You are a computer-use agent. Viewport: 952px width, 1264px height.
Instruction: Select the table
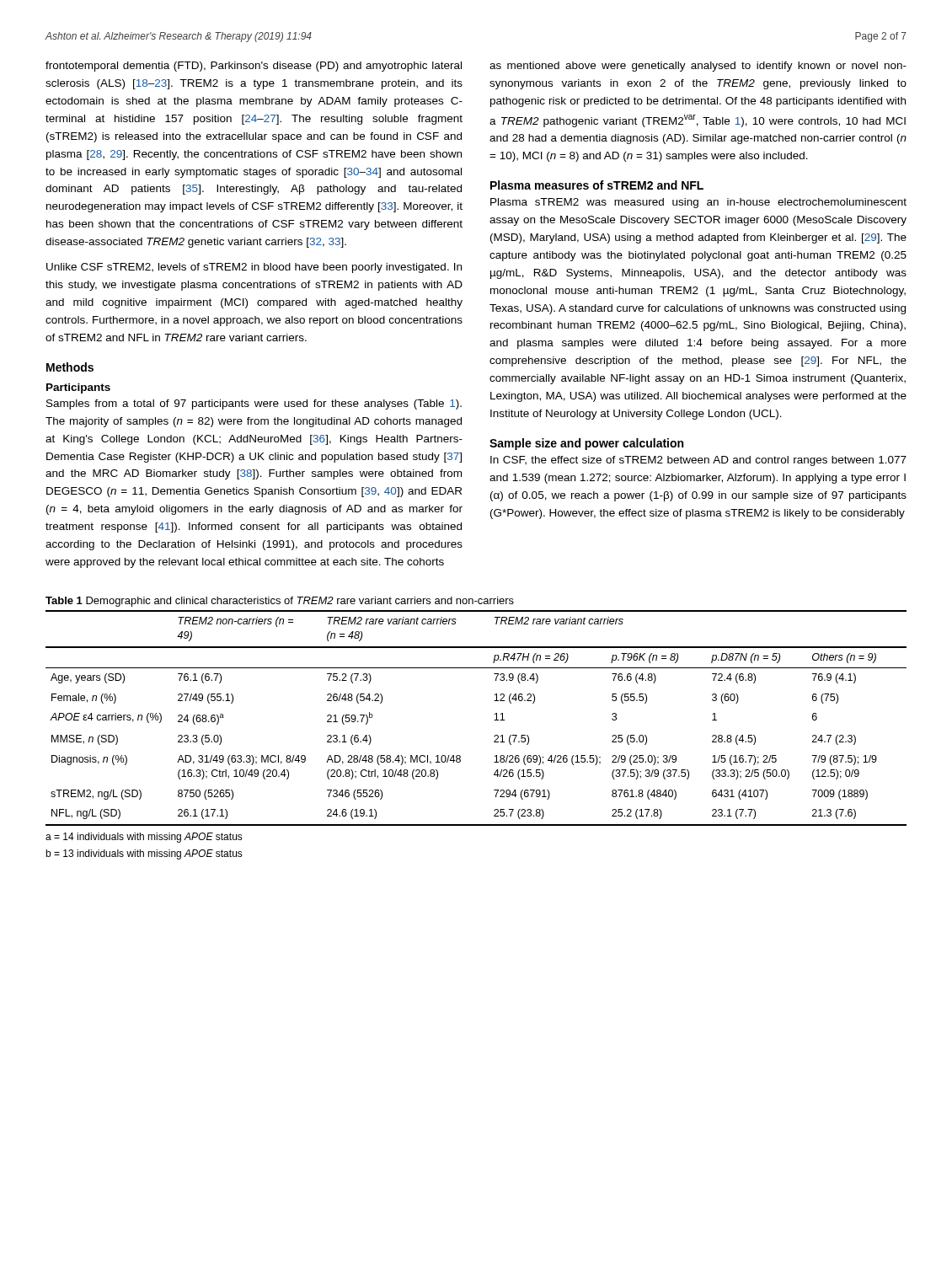click(476, 718)
